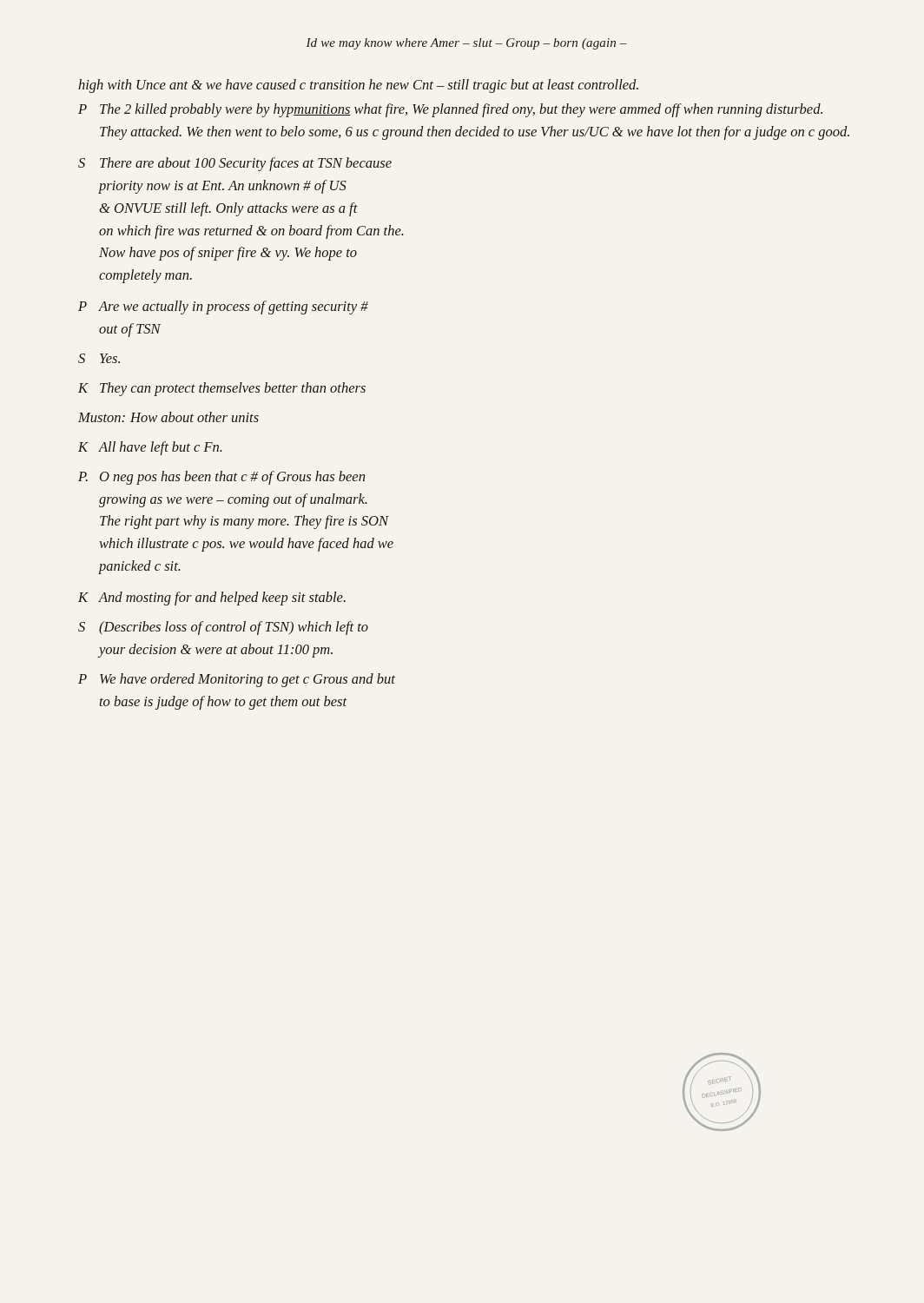Click on the text block that says "K And mosting for and"
Screen dimensions: 1303x924
click(212, 598)
